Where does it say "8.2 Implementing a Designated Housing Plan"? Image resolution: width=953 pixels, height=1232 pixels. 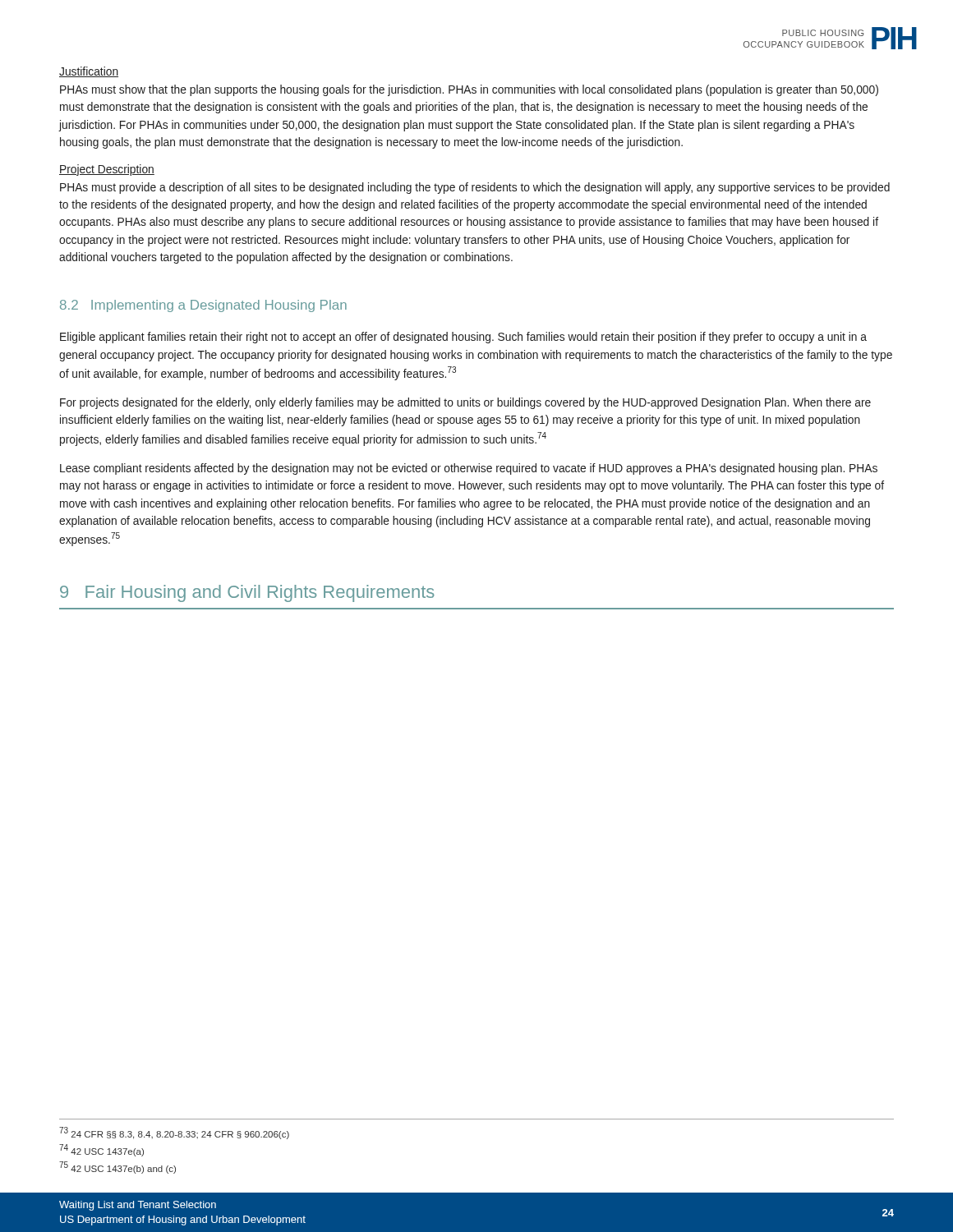coord(203,306)
